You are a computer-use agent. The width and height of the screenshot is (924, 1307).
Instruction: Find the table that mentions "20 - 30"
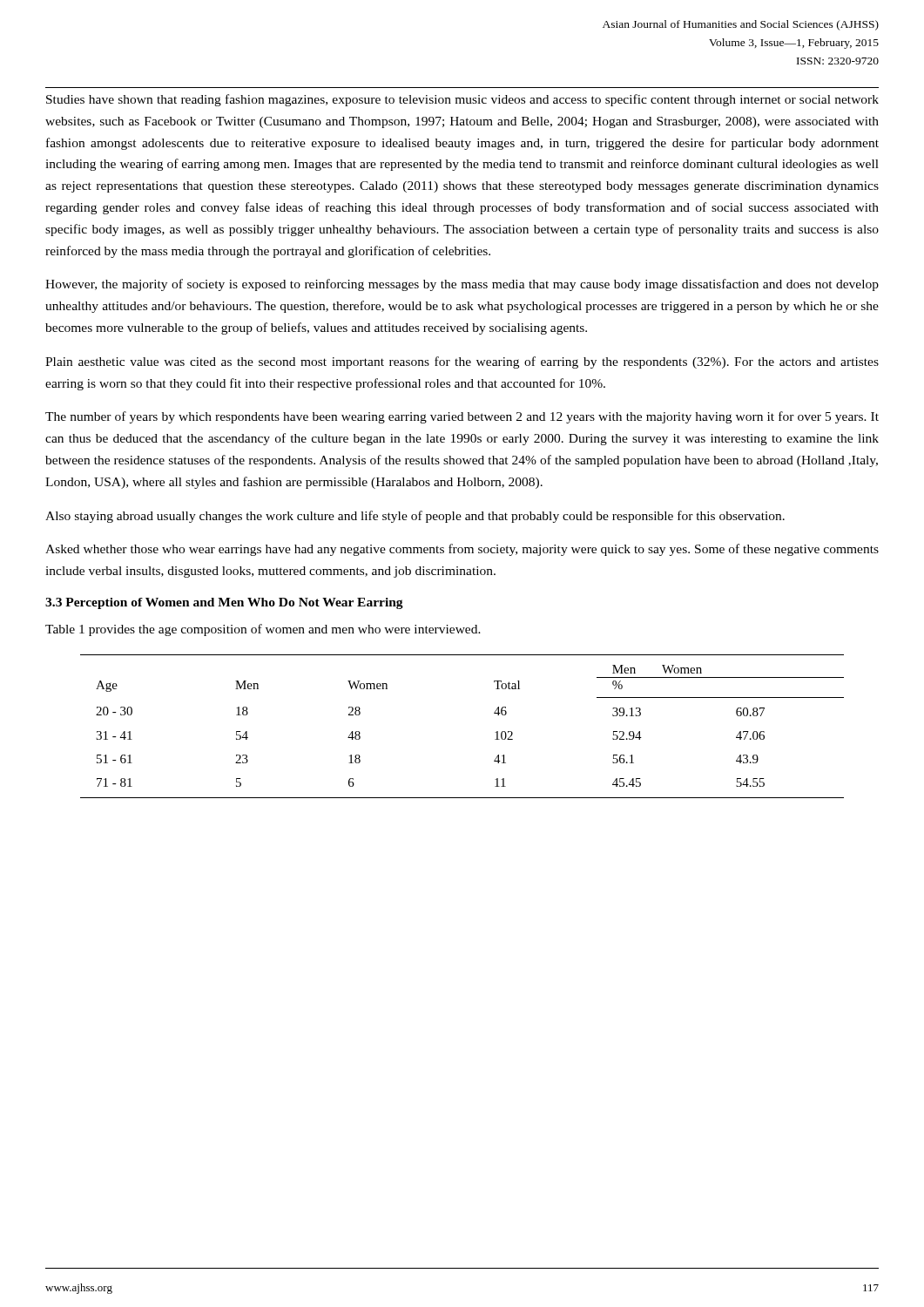click(462, 726)
